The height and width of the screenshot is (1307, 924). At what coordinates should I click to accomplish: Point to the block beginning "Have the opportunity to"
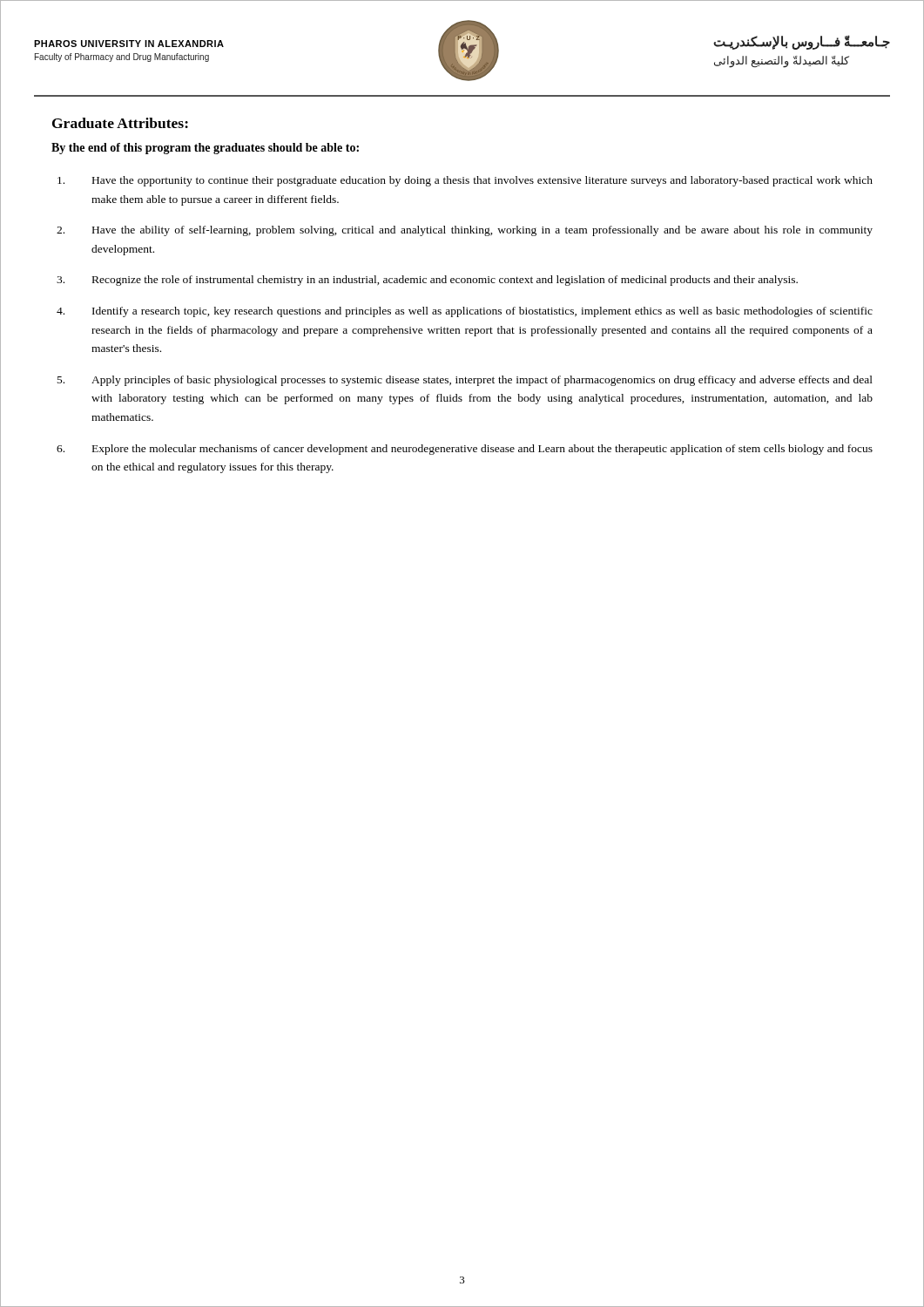[462, 190]
